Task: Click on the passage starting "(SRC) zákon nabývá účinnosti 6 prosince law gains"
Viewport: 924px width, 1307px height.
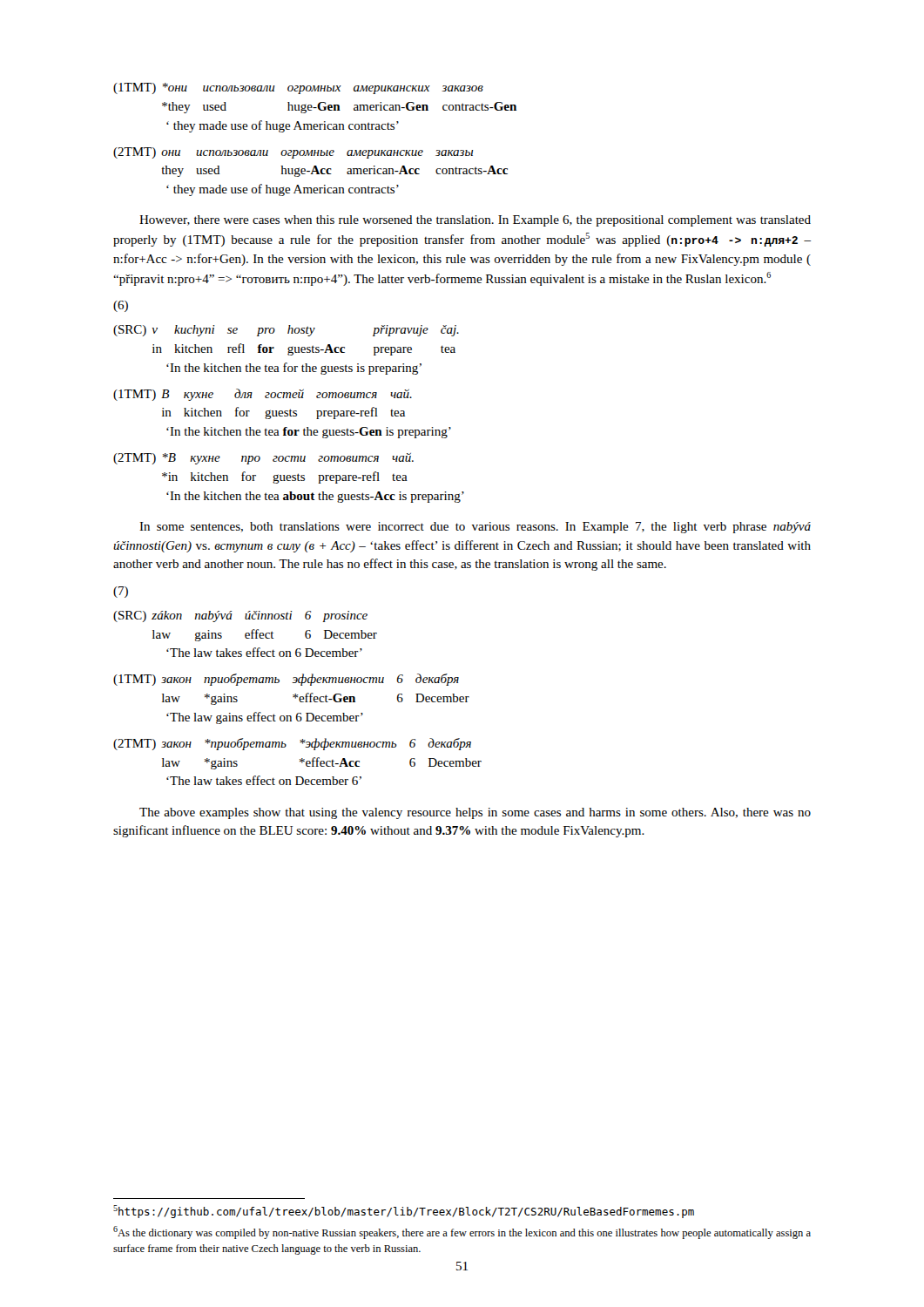Action: coord(245,634)
